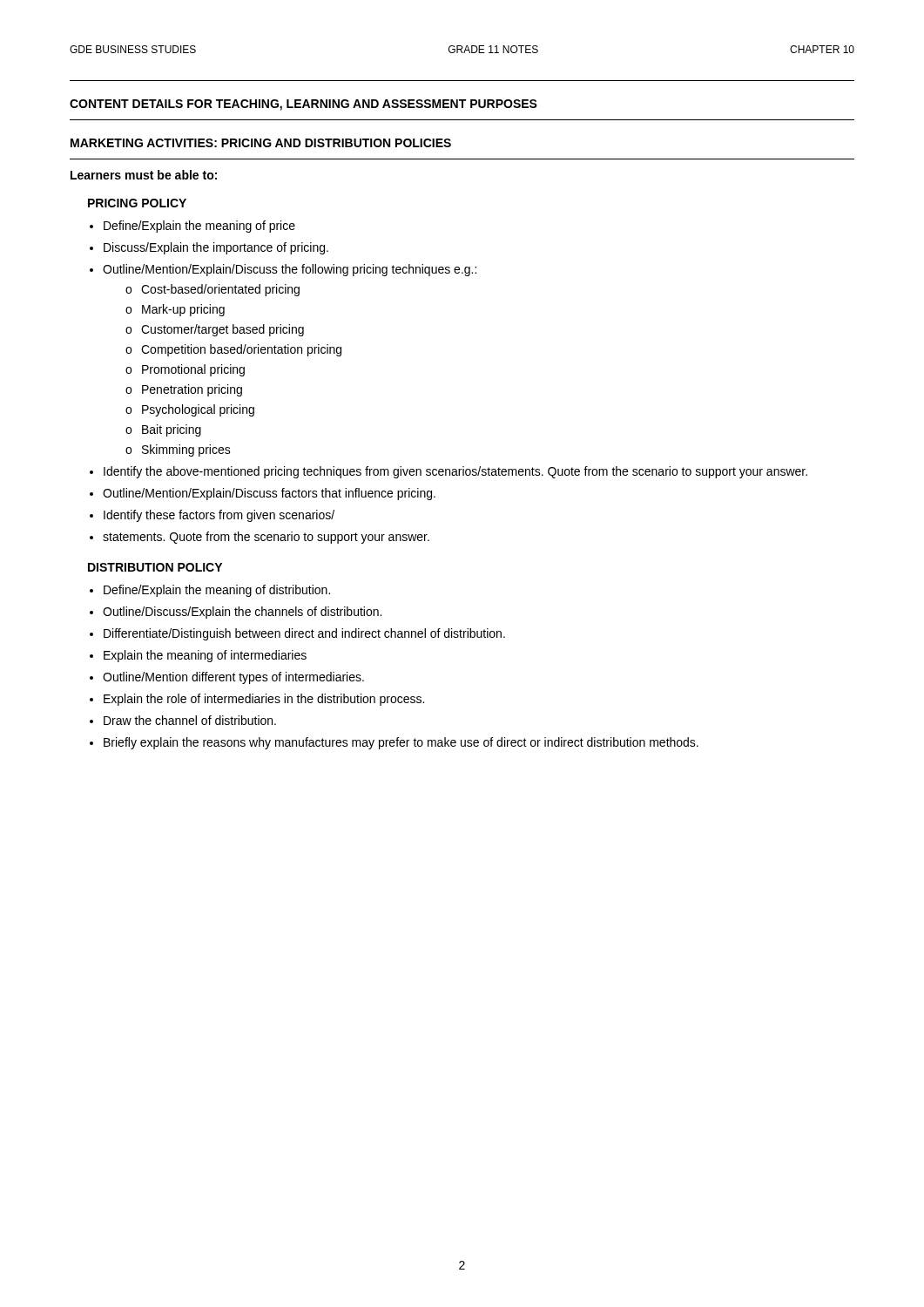Point to the block beginning "Outline/Mention/Explain/Discuss the following pricing techniques e.g.: Cost-based/orientated"

(x=290, y=270)
